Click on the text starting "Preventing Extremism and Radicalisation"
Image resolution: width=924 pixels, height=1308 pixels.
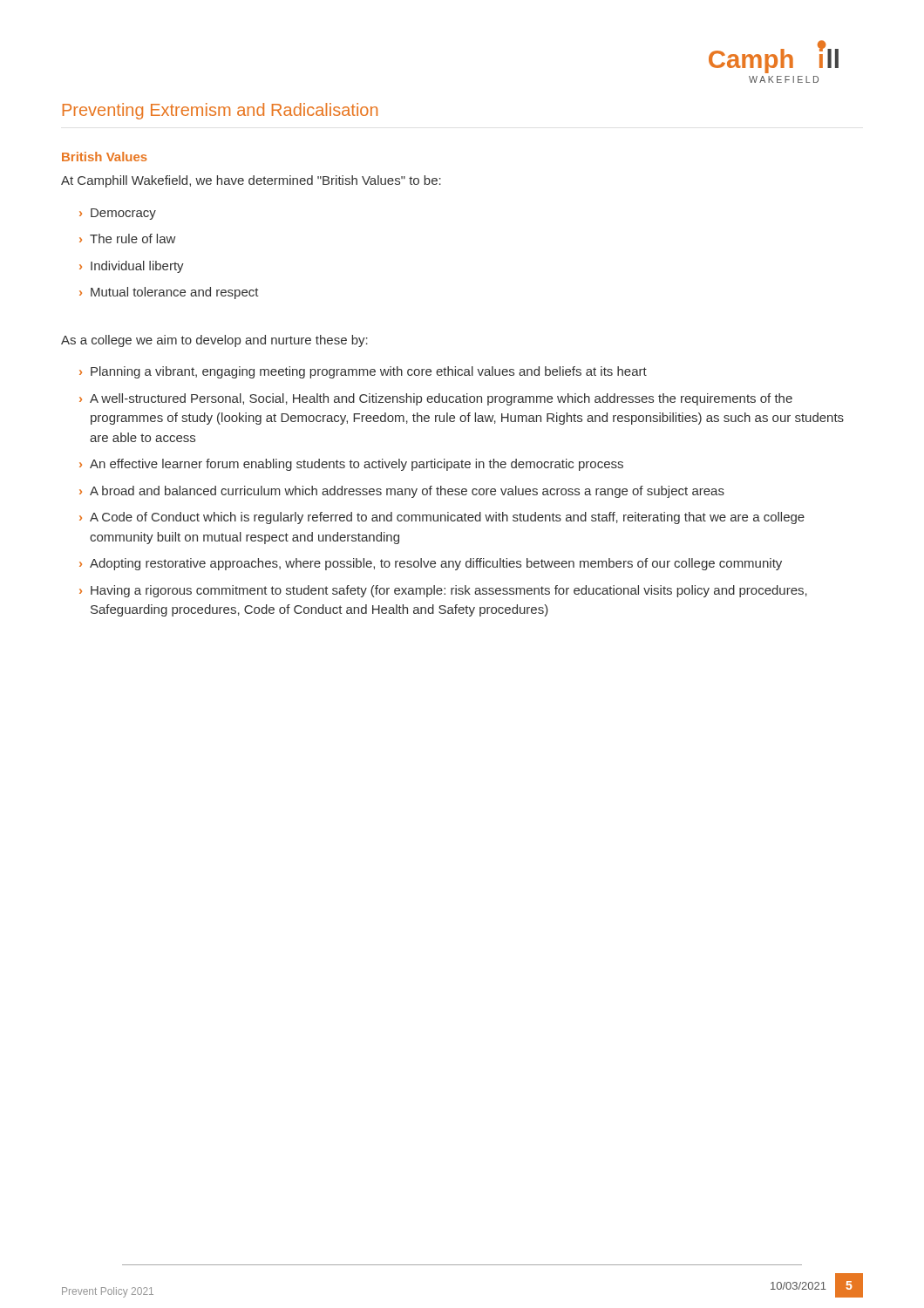220,110
